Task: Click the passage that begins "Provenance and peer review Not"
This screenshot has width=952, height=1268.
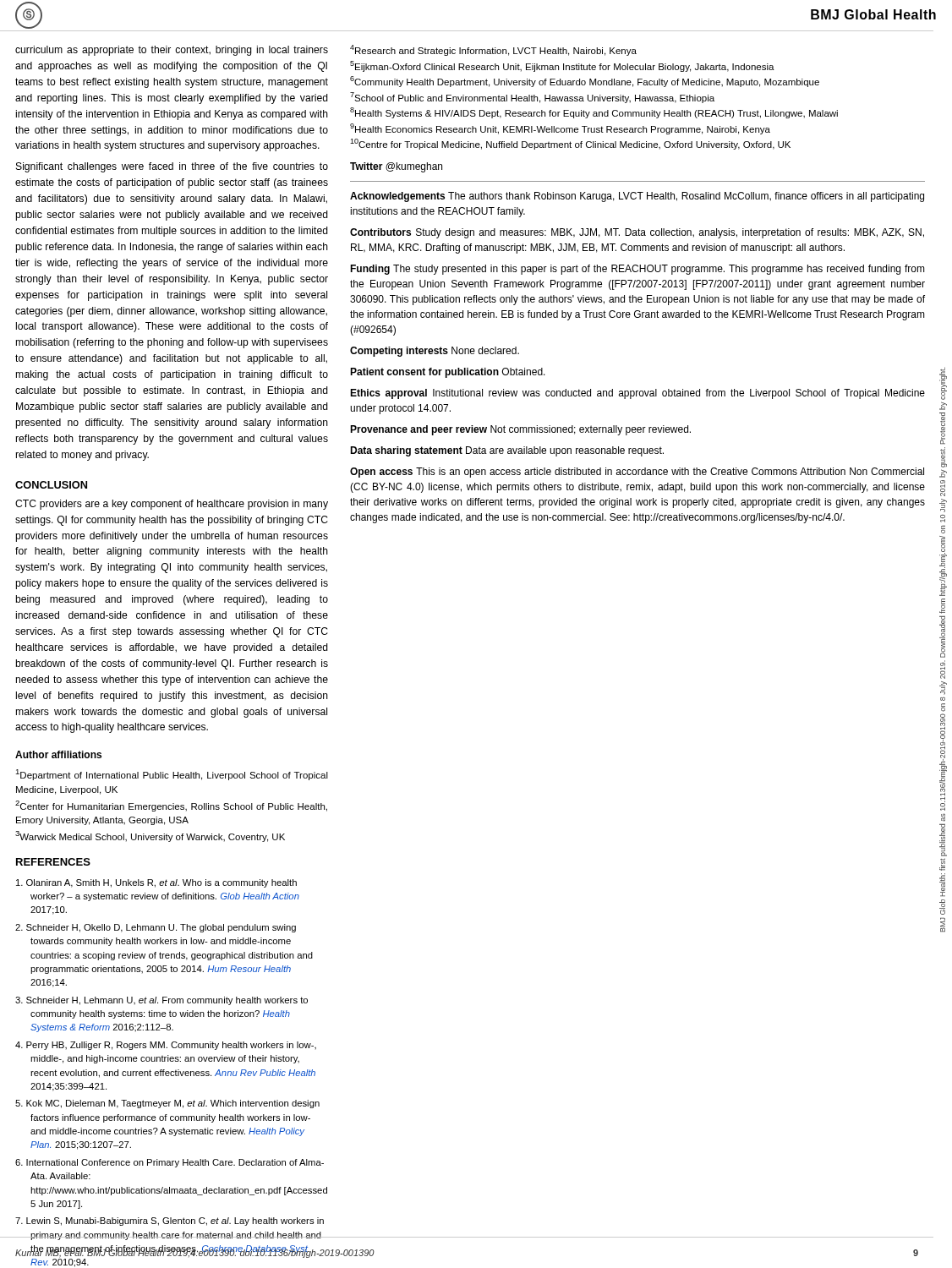Action: click(521, 429)
